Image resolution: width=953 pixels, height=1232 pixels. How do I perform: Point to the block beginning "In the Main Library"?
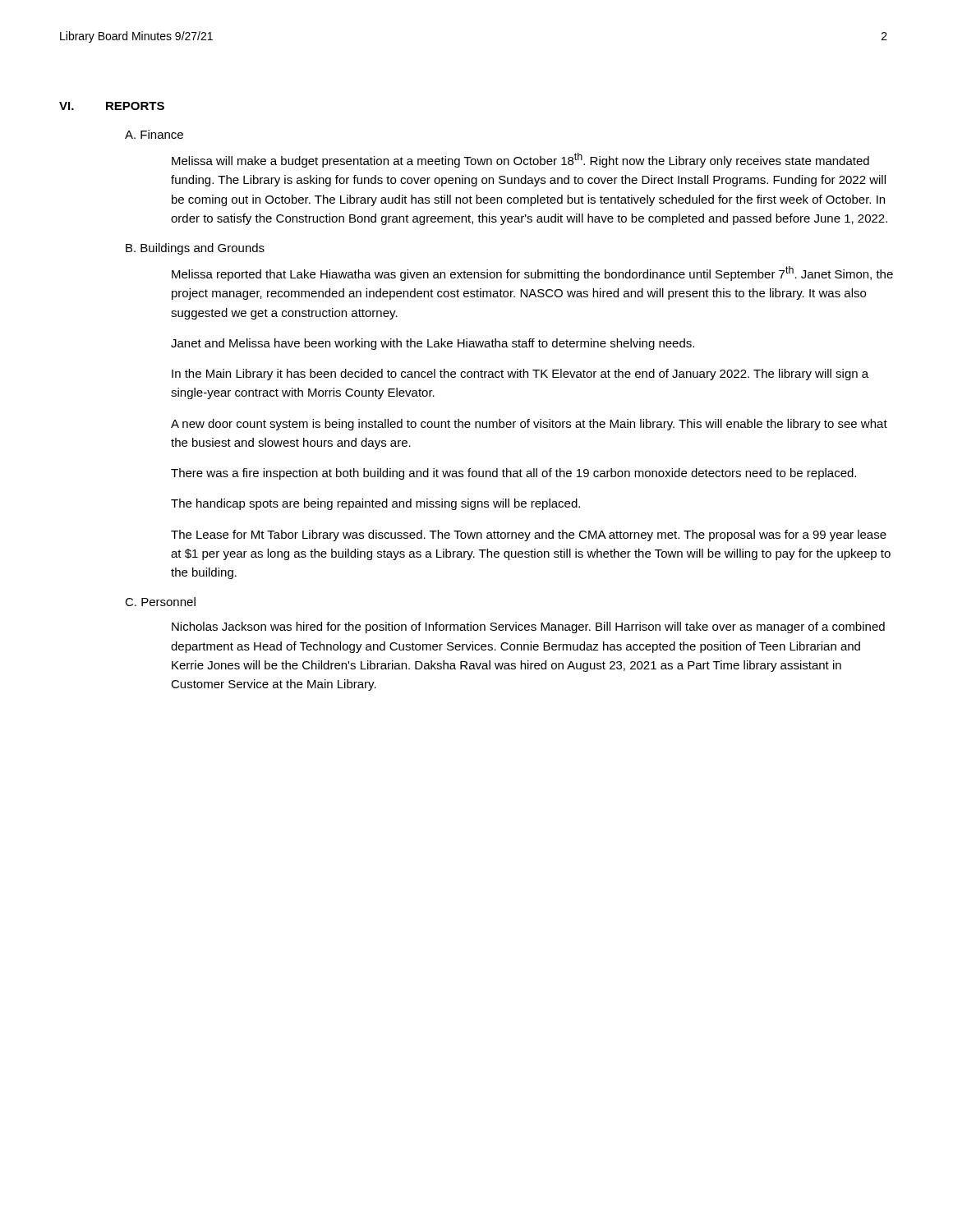(520, 383)
